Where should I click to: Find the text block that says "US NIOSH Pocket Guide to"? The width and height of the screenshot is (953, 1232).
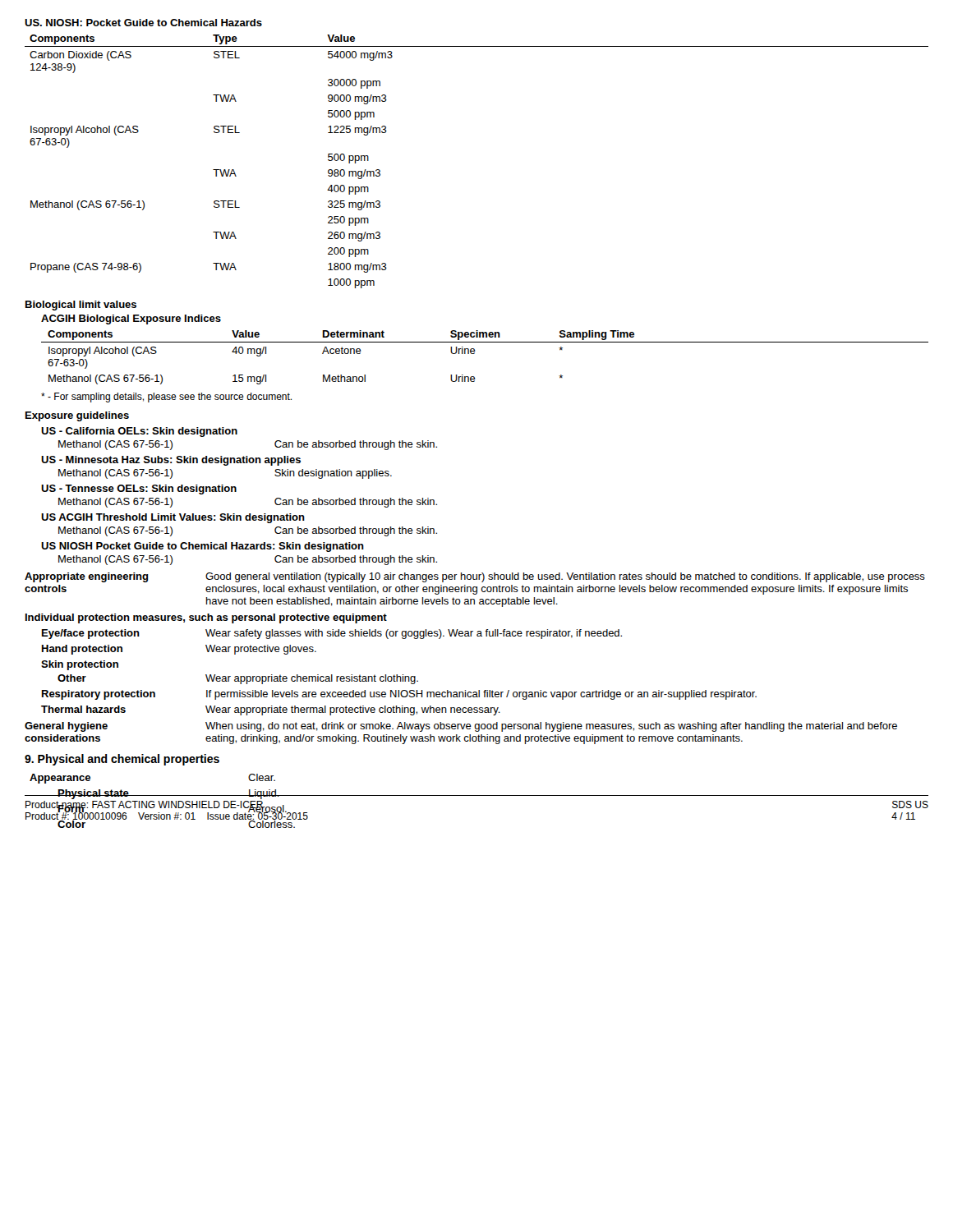[203, 546]
